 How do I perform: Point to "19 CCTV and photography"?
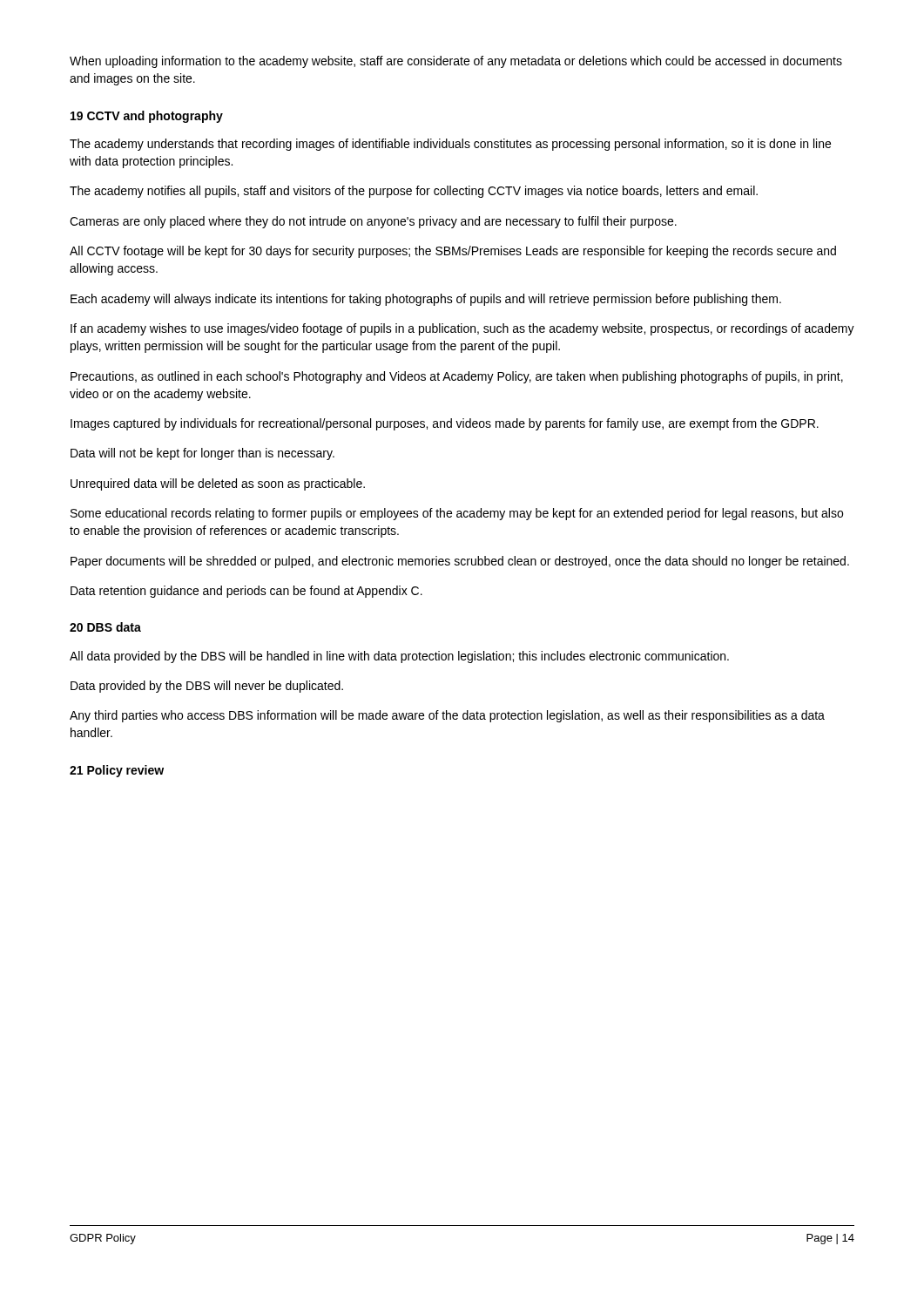(146, 116)
